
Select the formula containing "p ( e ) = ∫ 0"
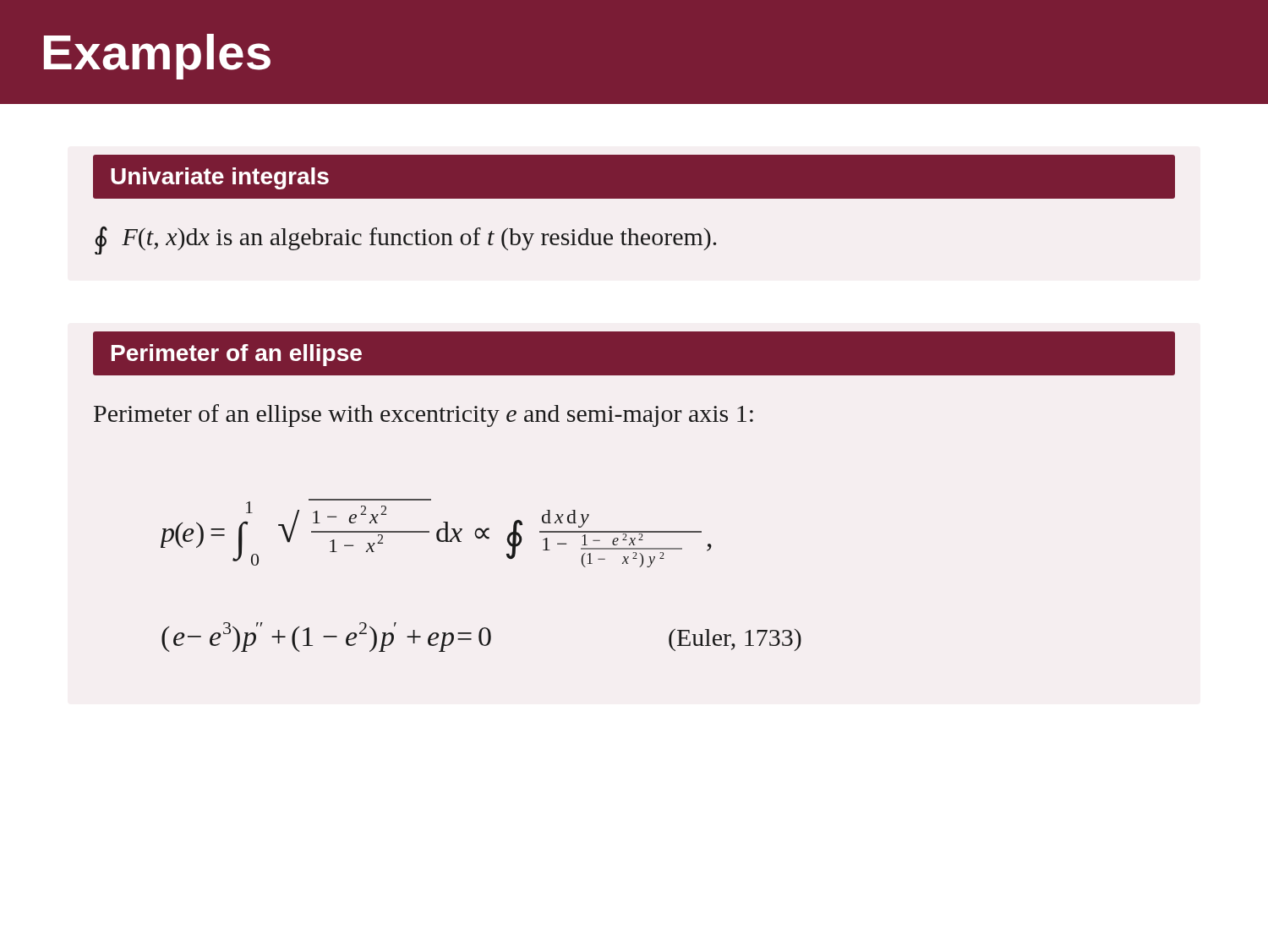click(x=668, y=576)
